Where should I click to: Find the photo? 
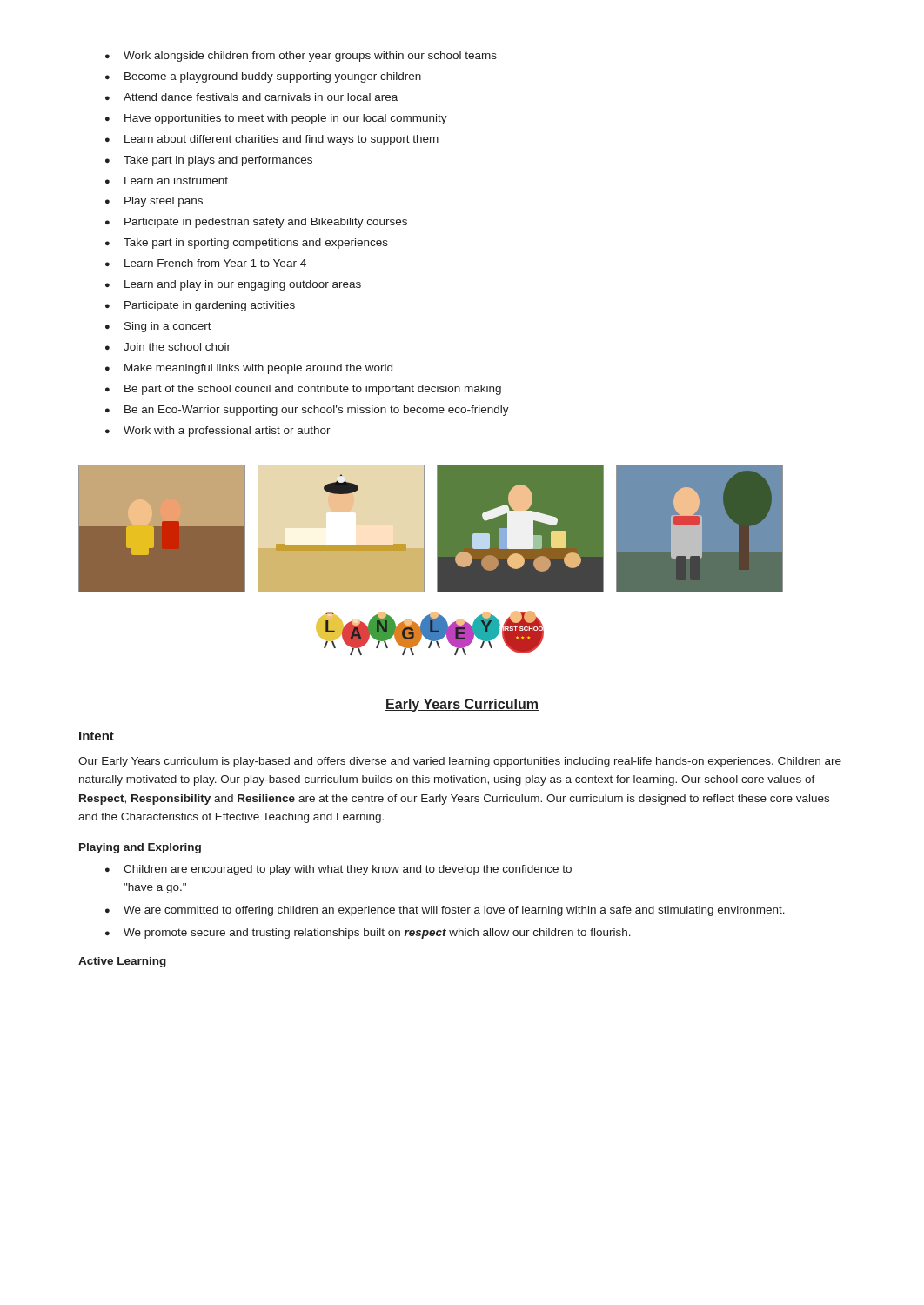[462, 528]
